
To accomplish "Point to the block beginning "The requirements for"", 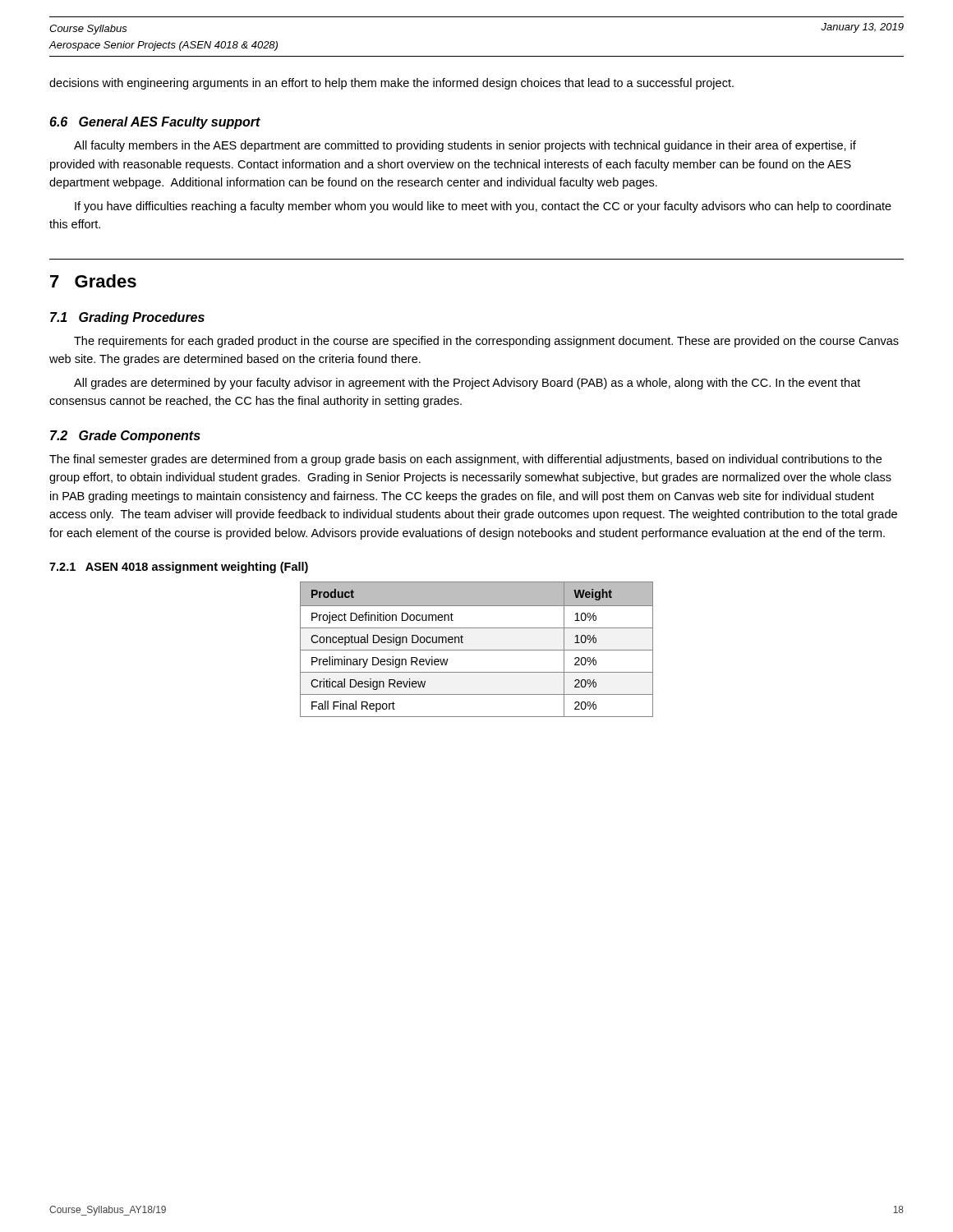I will pyautogui.click(x=476, y=371).
